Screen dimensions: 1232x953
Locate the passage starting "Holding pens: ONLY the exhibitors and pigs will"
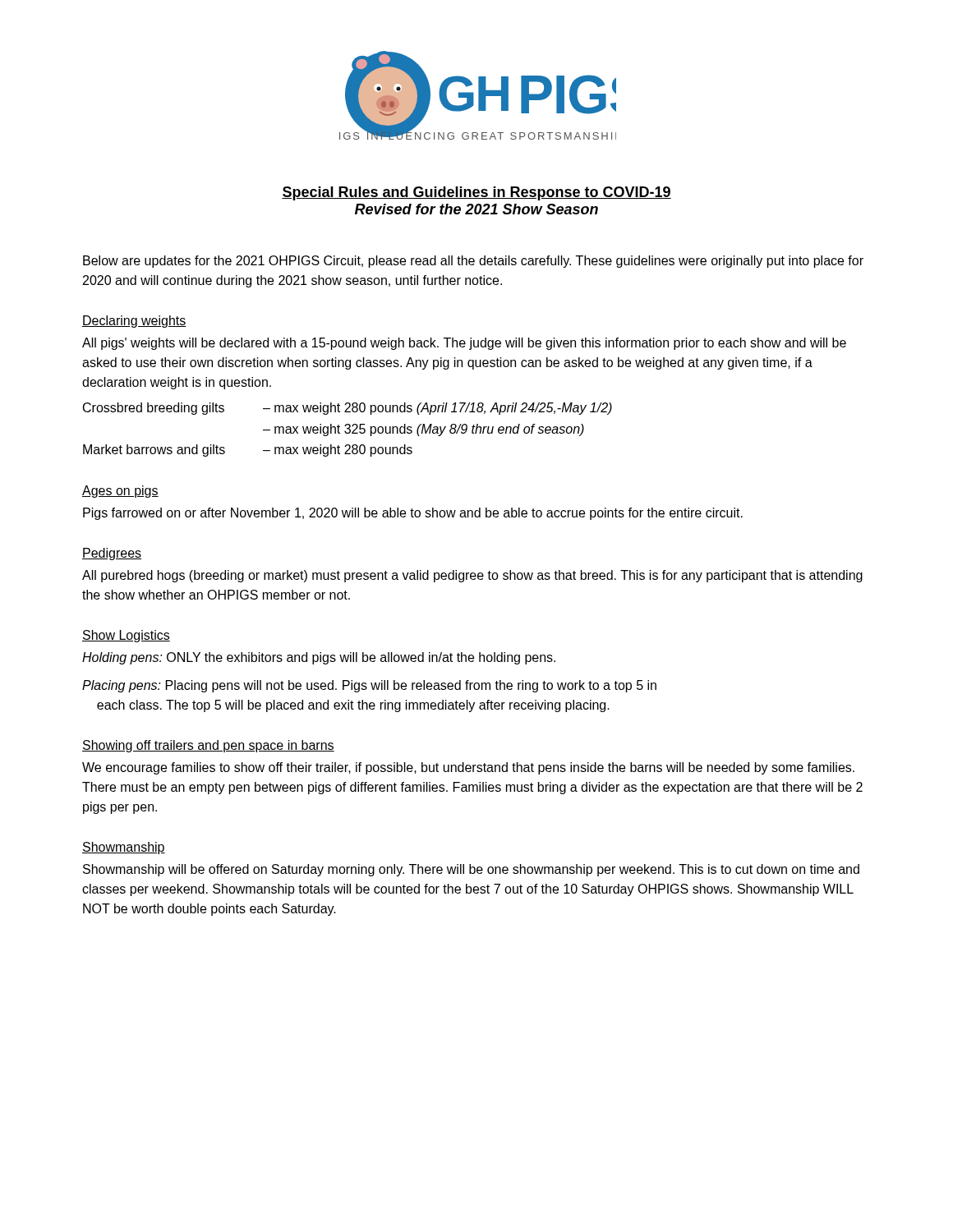319,657
